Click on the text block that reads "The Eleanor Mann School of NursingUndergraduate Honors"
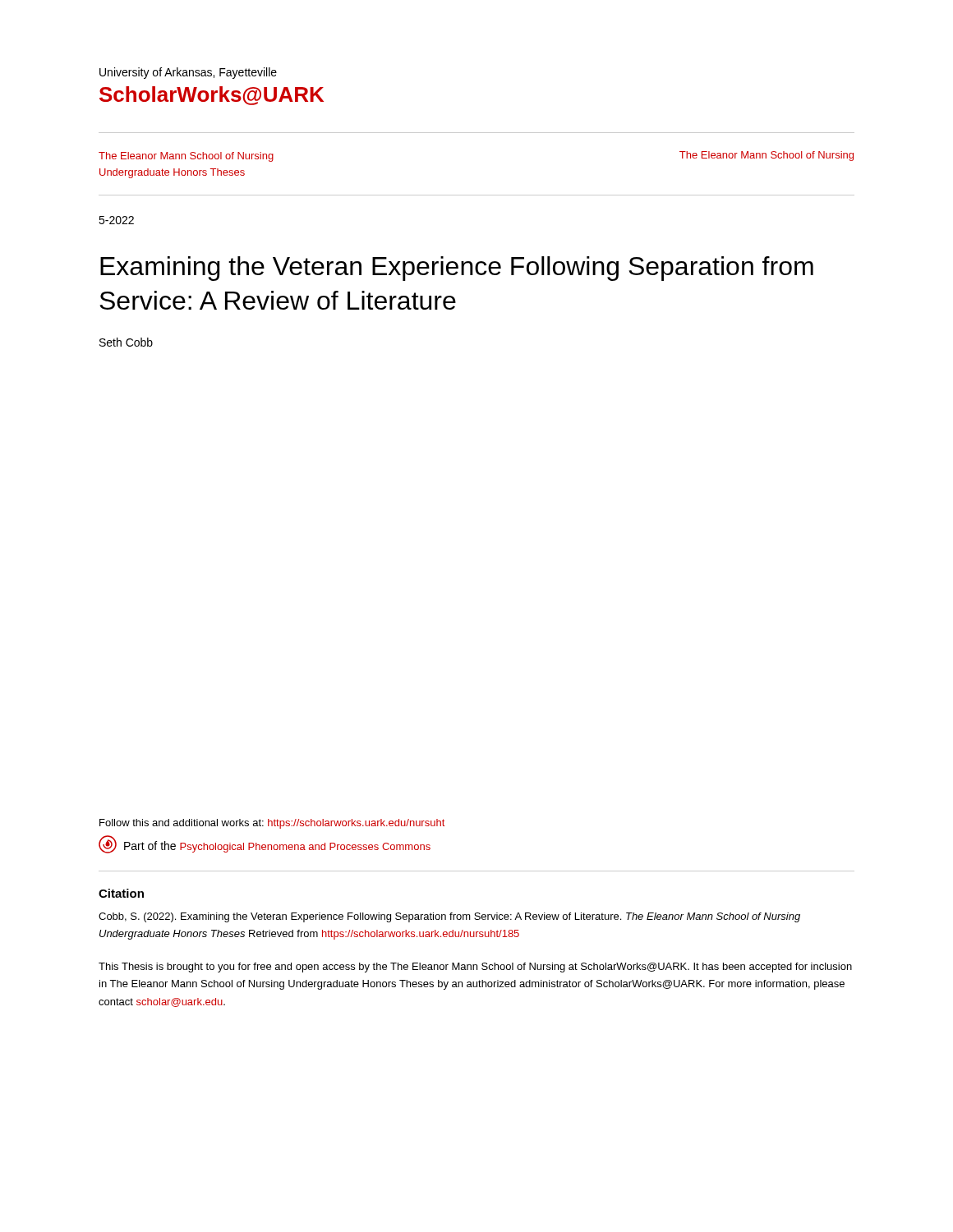The image size is (953, 1232). (269, 164)
